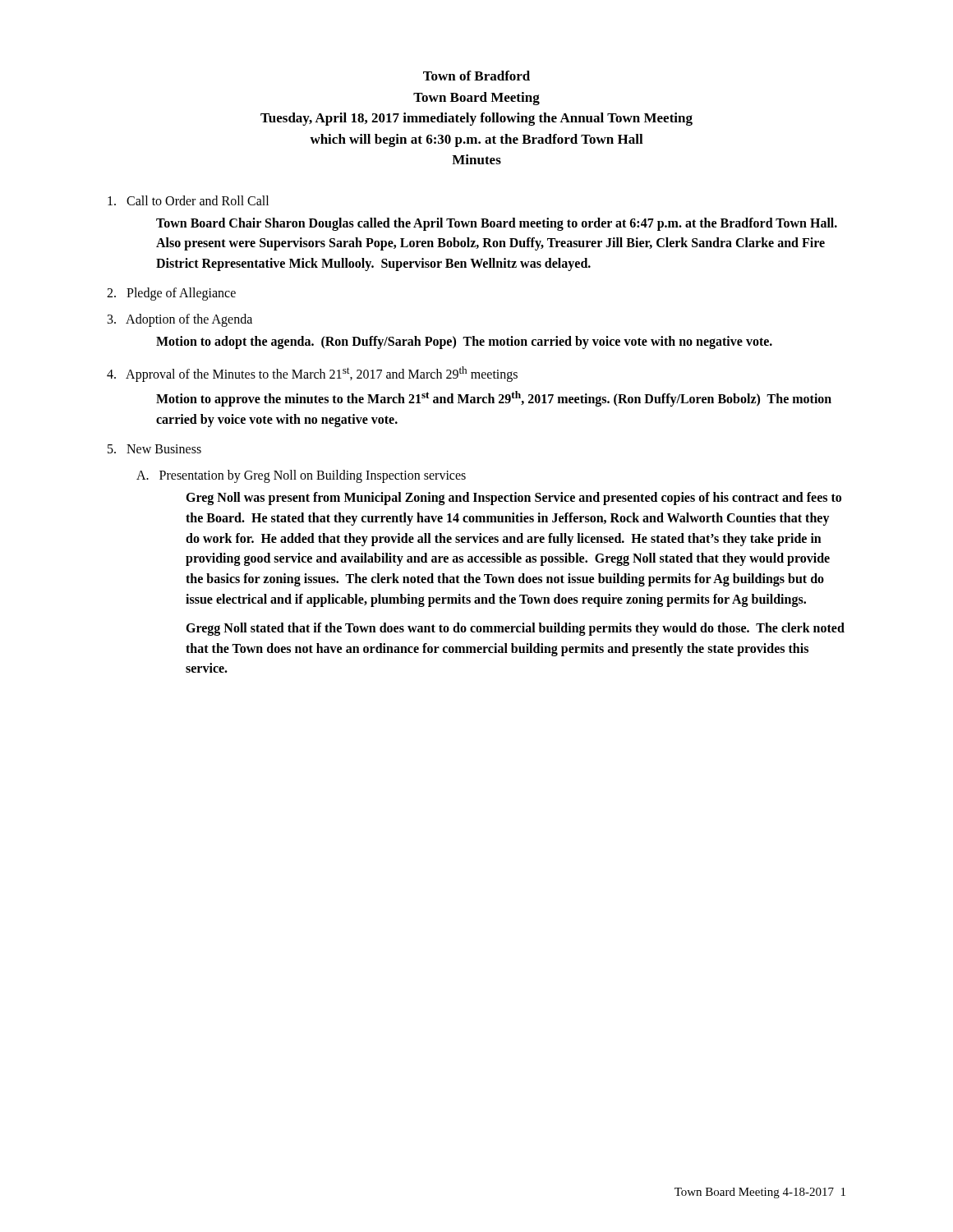Find the list item with the text "5. New Business"
The image size is (953, 1232).
tap(154, 449)
